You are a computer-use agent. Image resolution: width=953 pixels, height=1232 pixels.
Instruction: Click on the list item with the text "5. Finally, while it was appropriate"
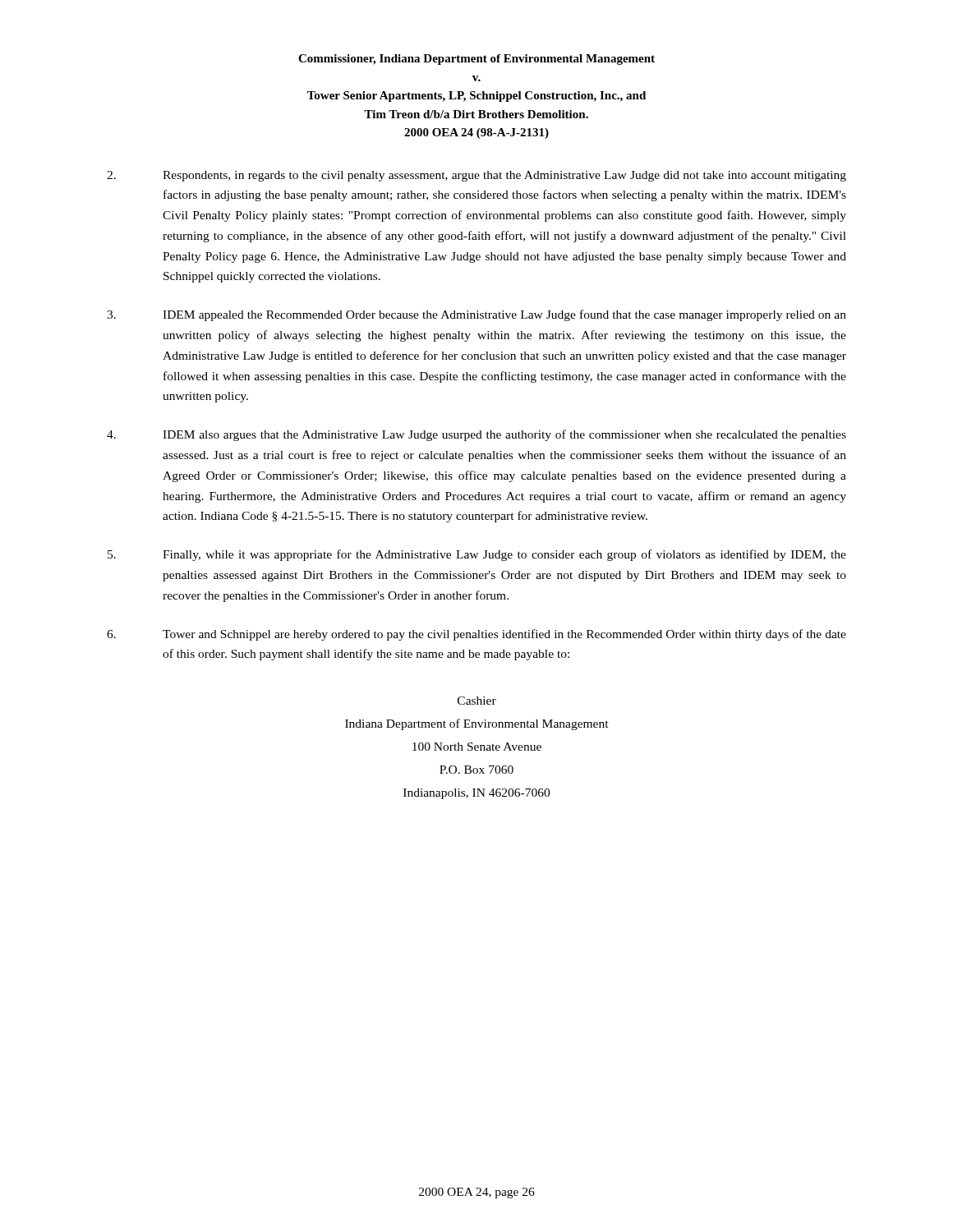click(476, 575)
